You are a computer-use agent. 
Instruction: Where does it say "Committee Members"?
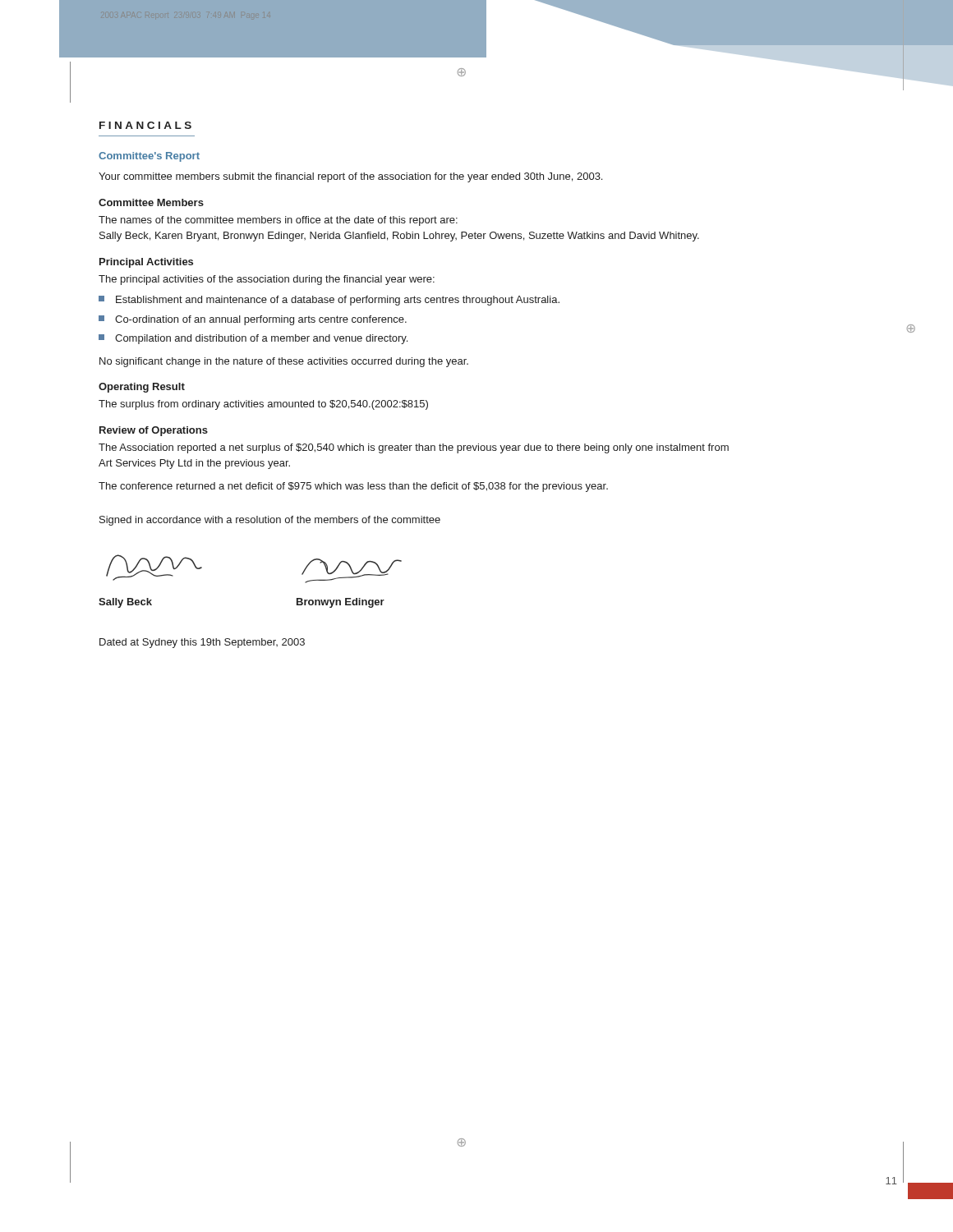point(151,202)
